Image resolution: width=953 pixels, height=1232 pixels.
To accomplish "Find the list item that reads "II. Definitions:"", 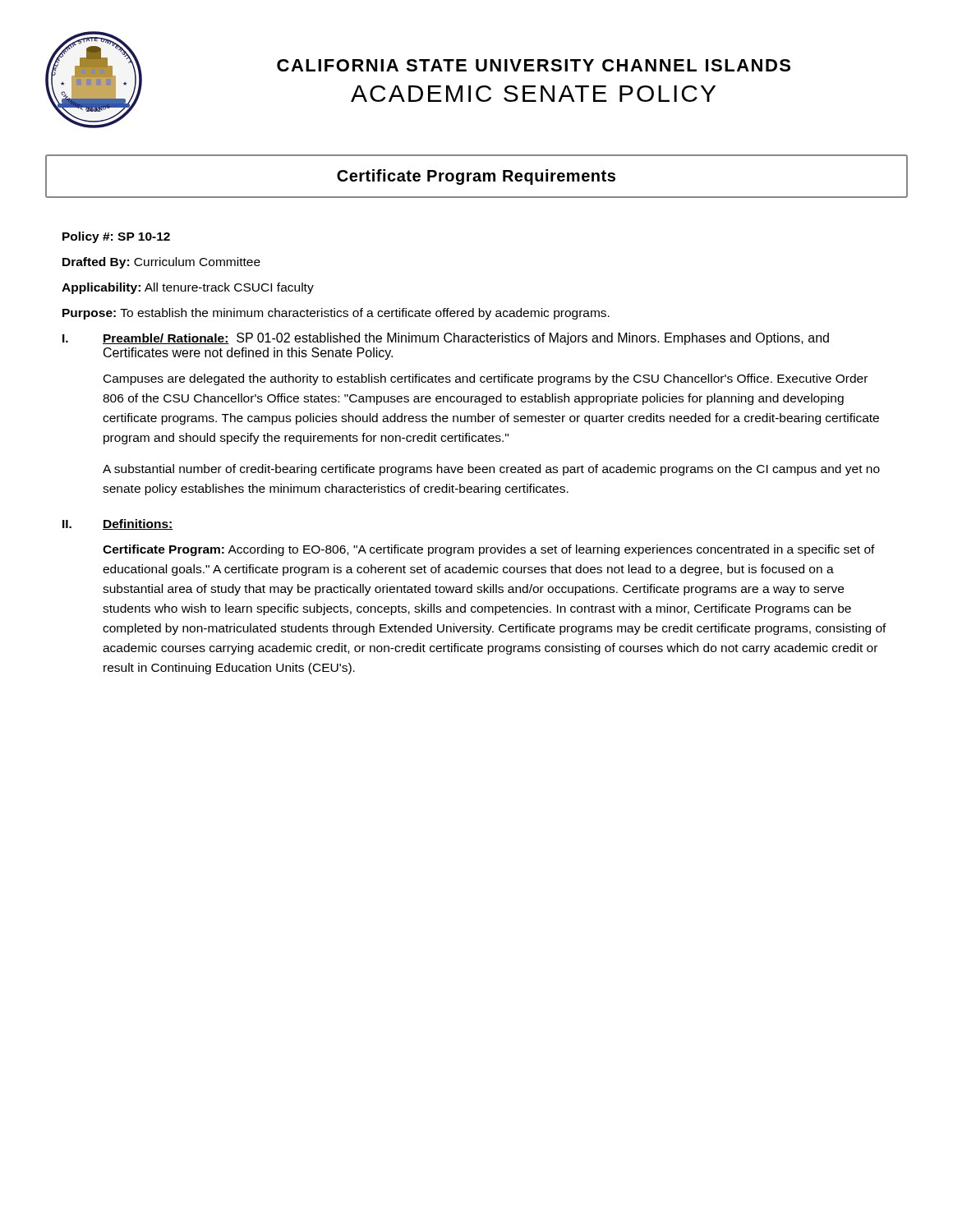I will pos(117,524).
